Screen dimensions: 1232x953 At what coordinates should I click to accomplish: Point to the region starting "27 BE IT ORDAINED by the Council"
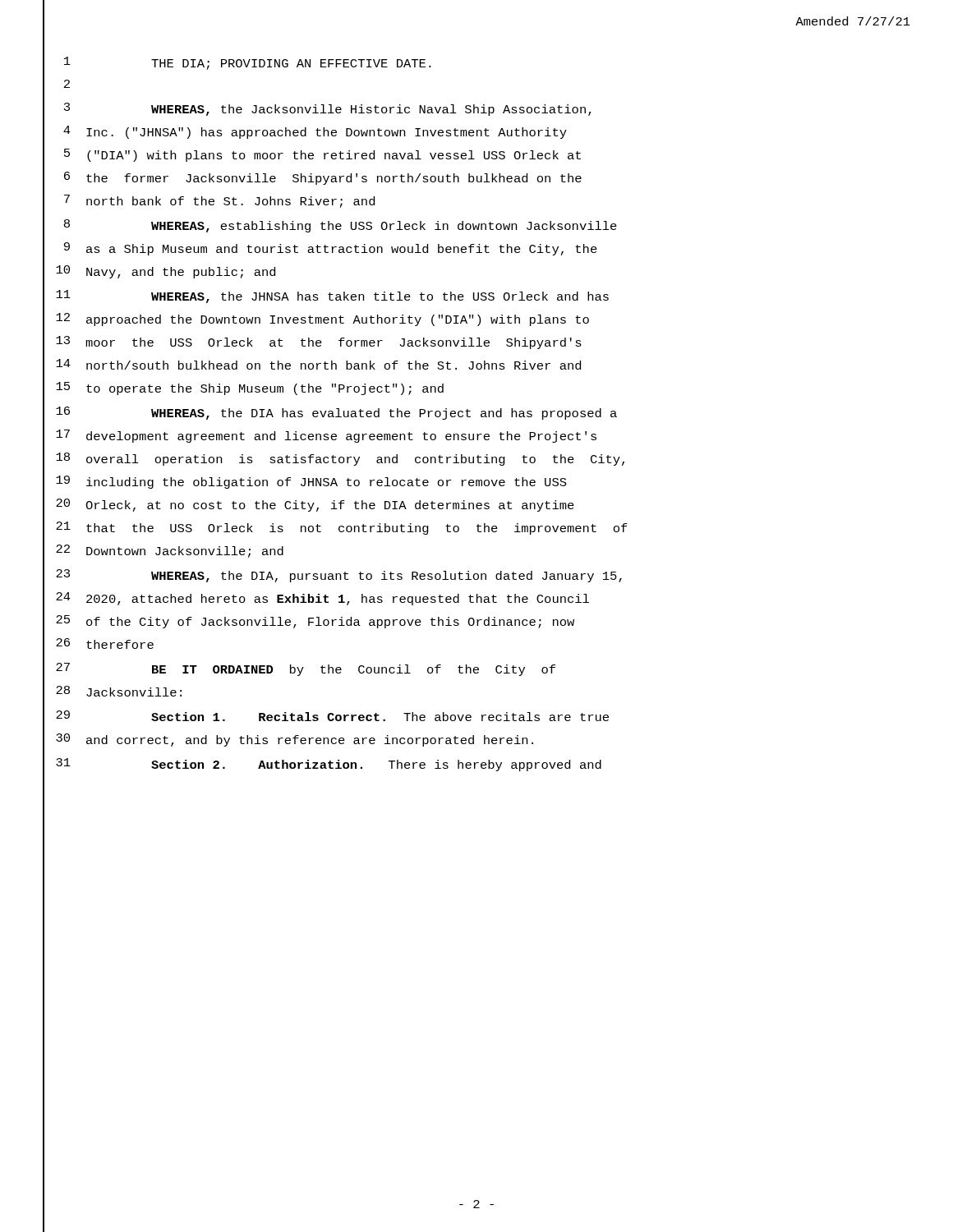click(x=476, y=671)
